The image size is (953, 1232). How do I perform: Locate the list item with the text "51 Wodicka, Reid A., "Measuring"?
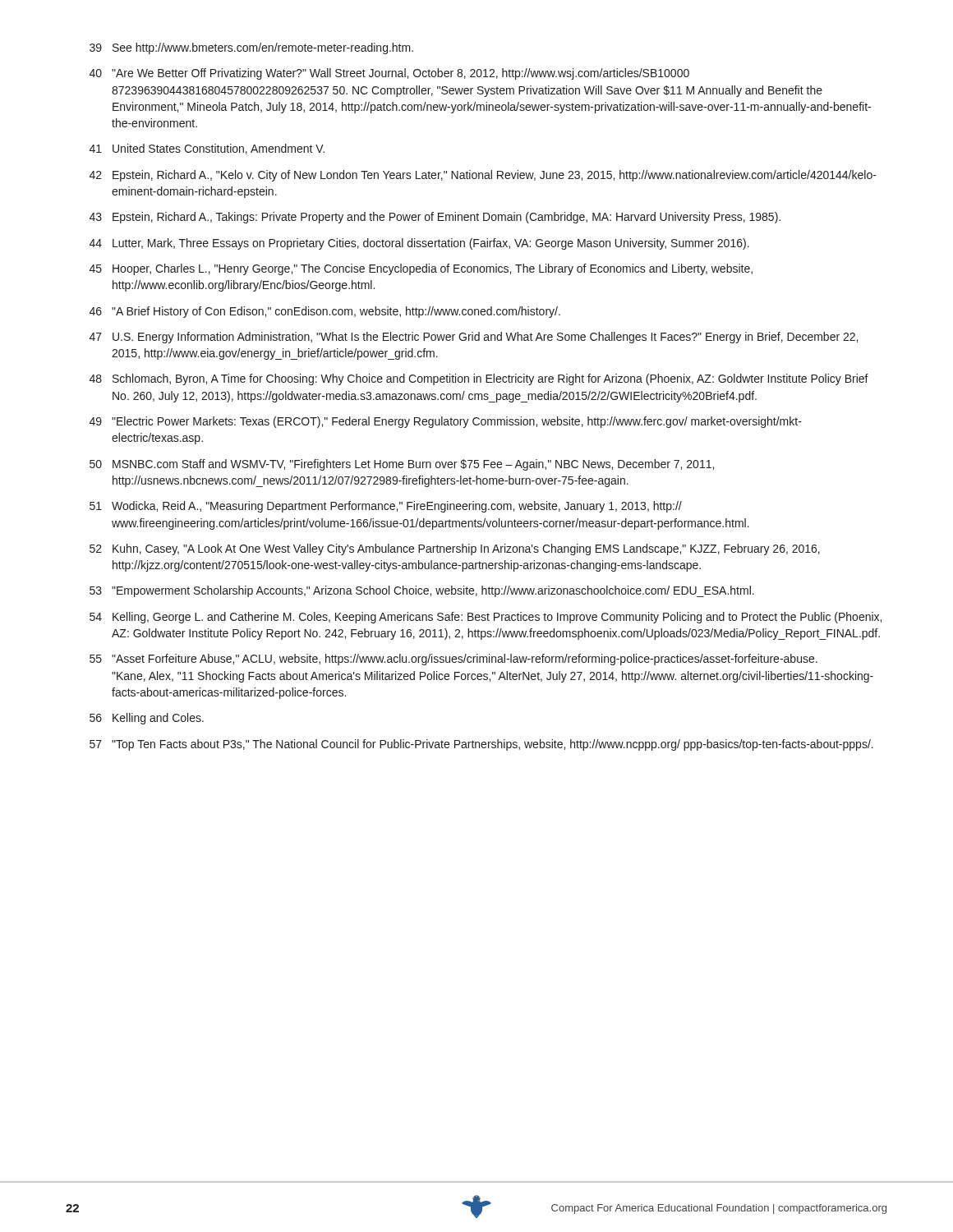tap(476, 515)
